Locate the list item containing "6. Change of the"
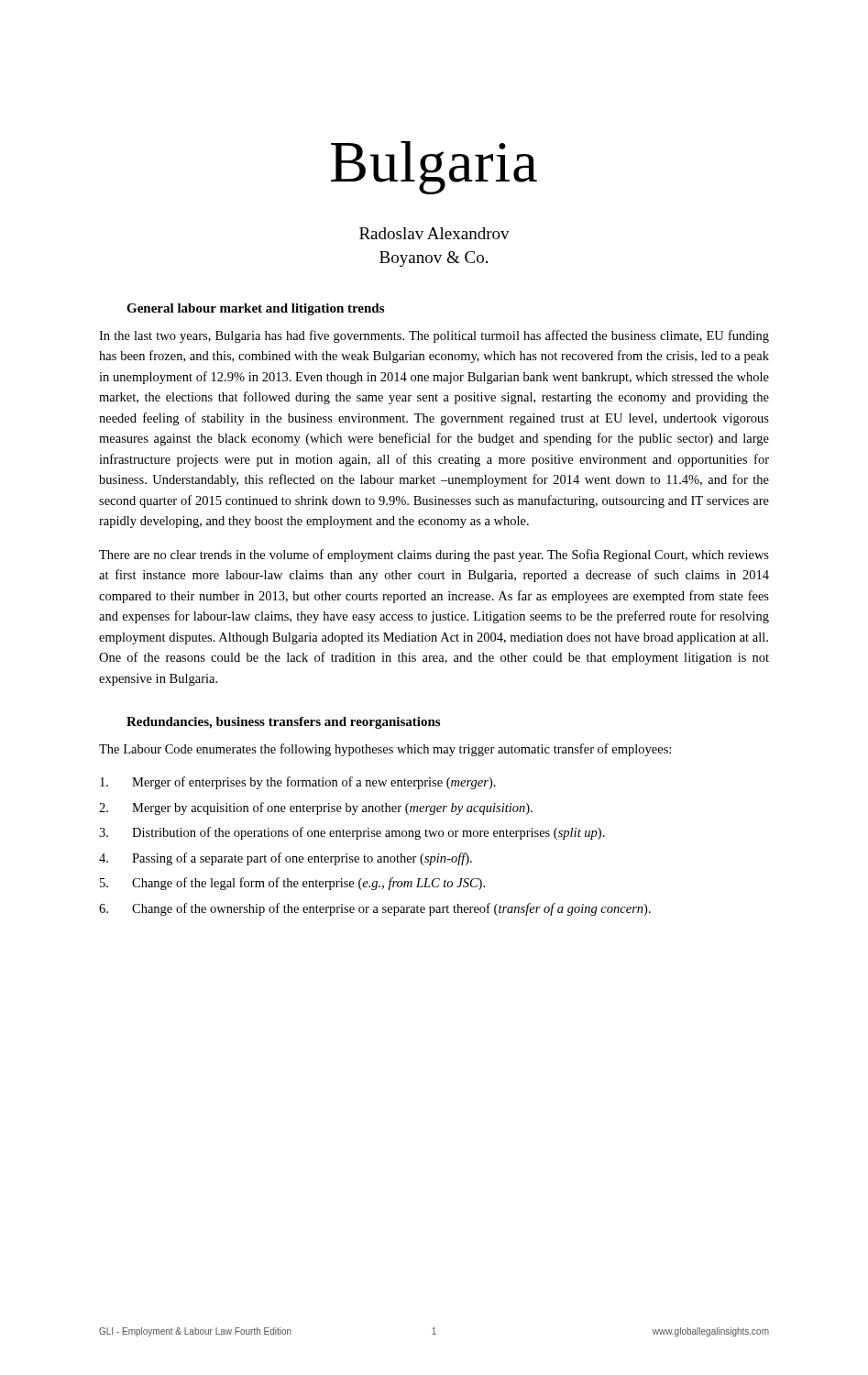 [x=434, y=908]
